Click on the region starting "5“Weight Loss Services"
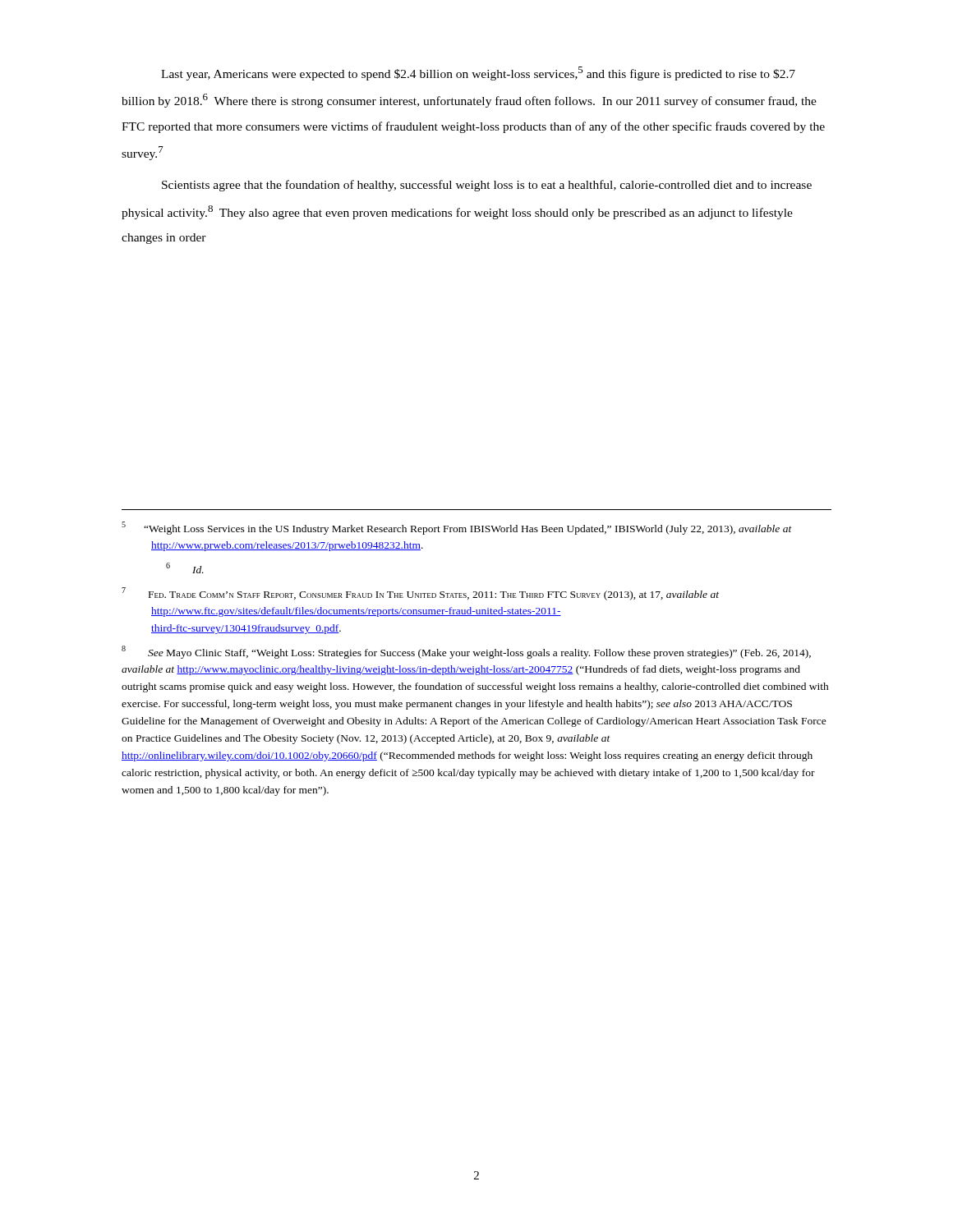Screen dimensions: 1232x953 (x=456, y=536)
